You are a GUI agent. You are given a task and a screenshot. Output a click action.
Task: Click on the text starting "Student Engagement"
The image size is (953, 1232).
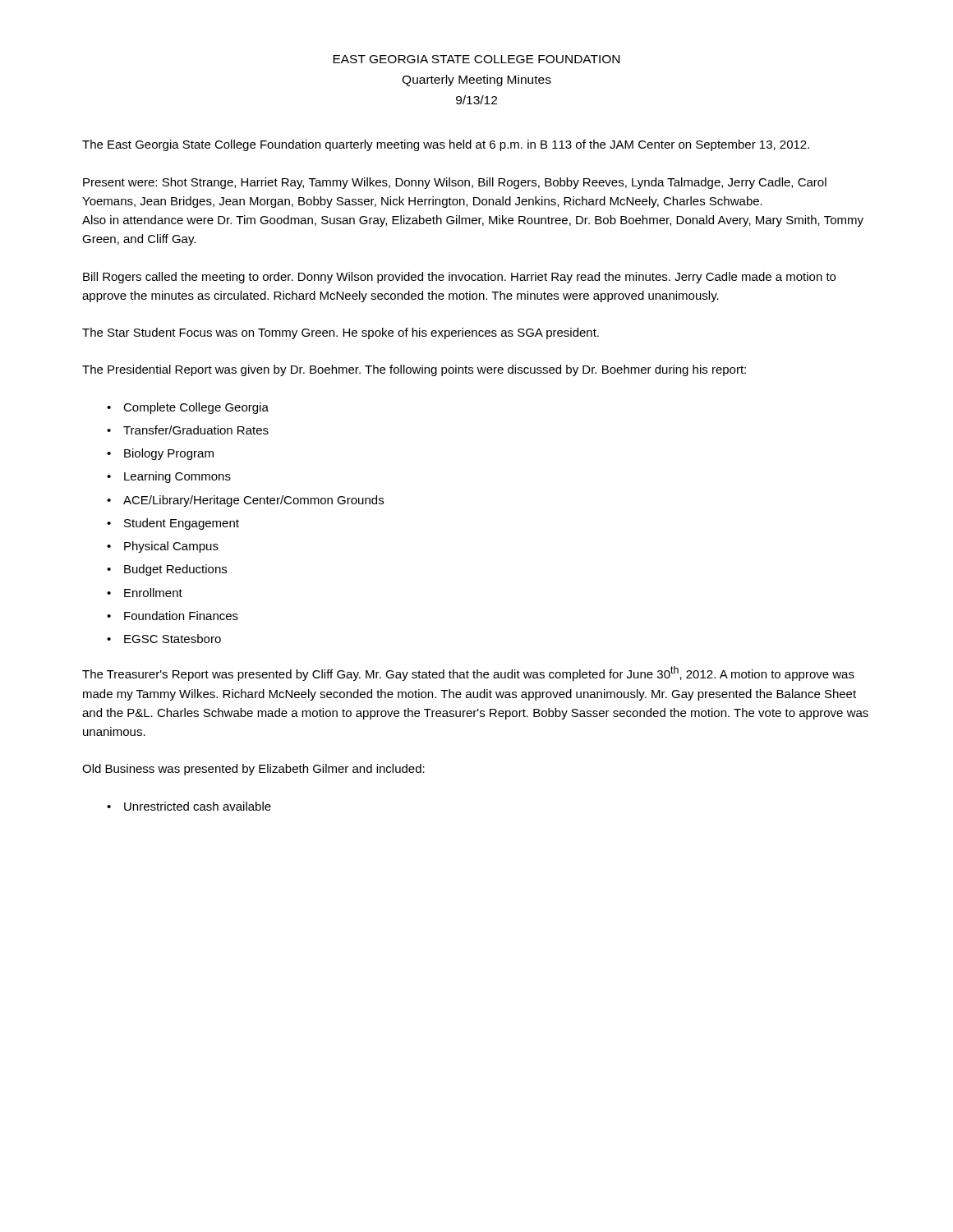coord(181,523)
